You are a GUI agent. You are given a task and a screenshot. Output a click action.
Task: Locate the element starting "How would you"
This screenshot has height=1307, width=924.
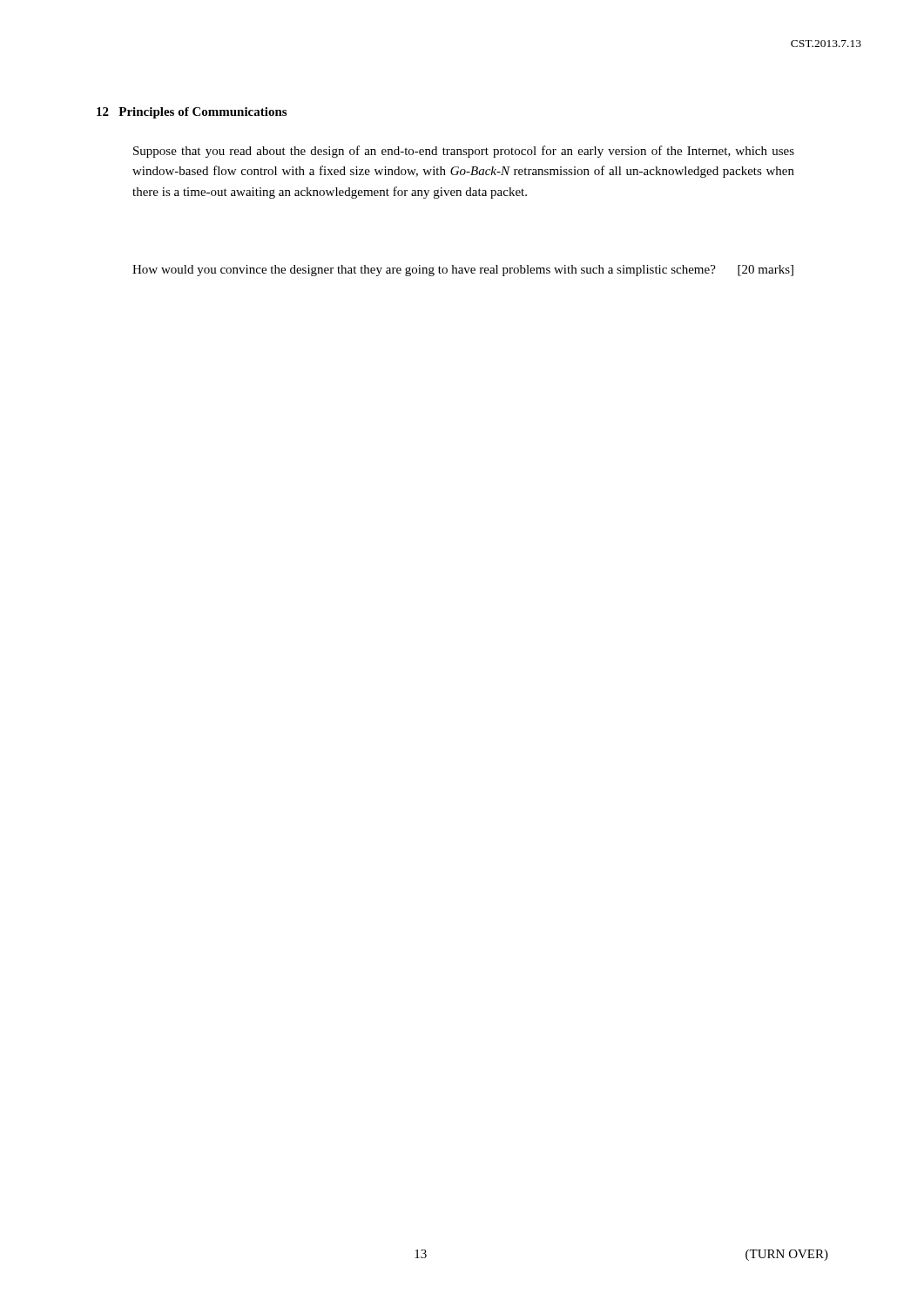(x=463, y=270)
